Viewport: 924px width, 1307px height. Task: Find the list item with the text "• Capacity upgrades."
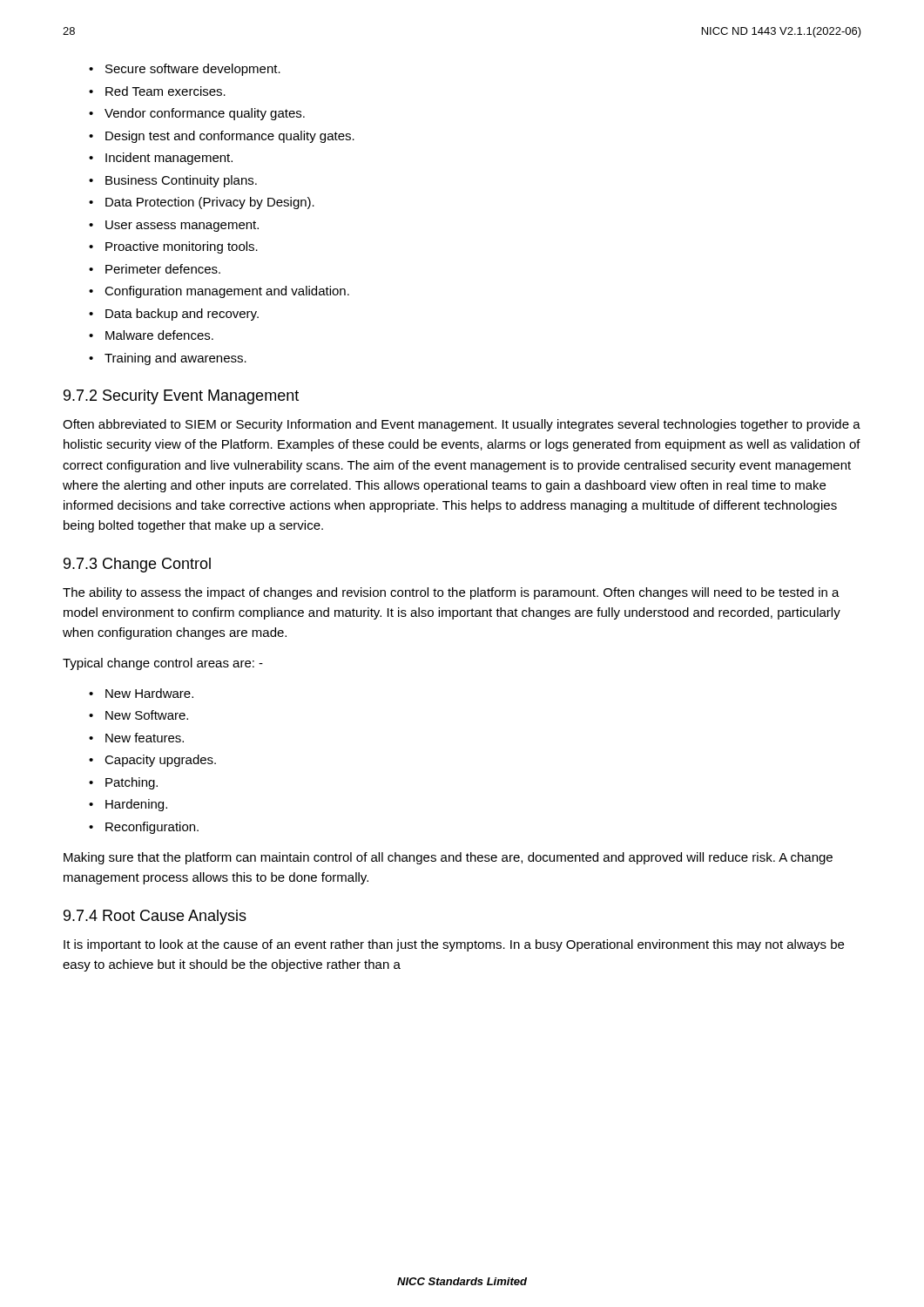[153, 760]
